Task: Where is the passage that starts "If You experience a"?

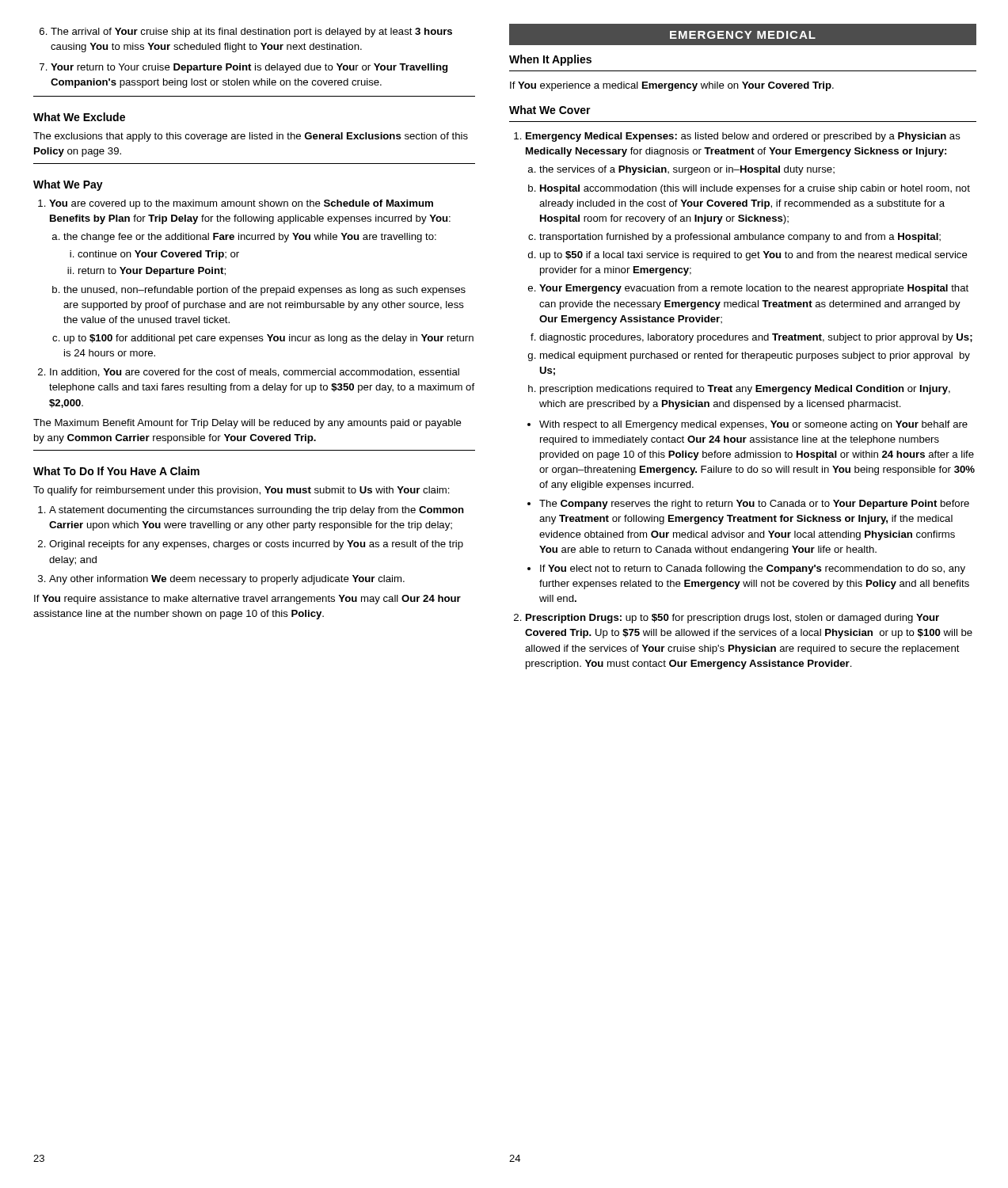Action: [x=743, y=85]
